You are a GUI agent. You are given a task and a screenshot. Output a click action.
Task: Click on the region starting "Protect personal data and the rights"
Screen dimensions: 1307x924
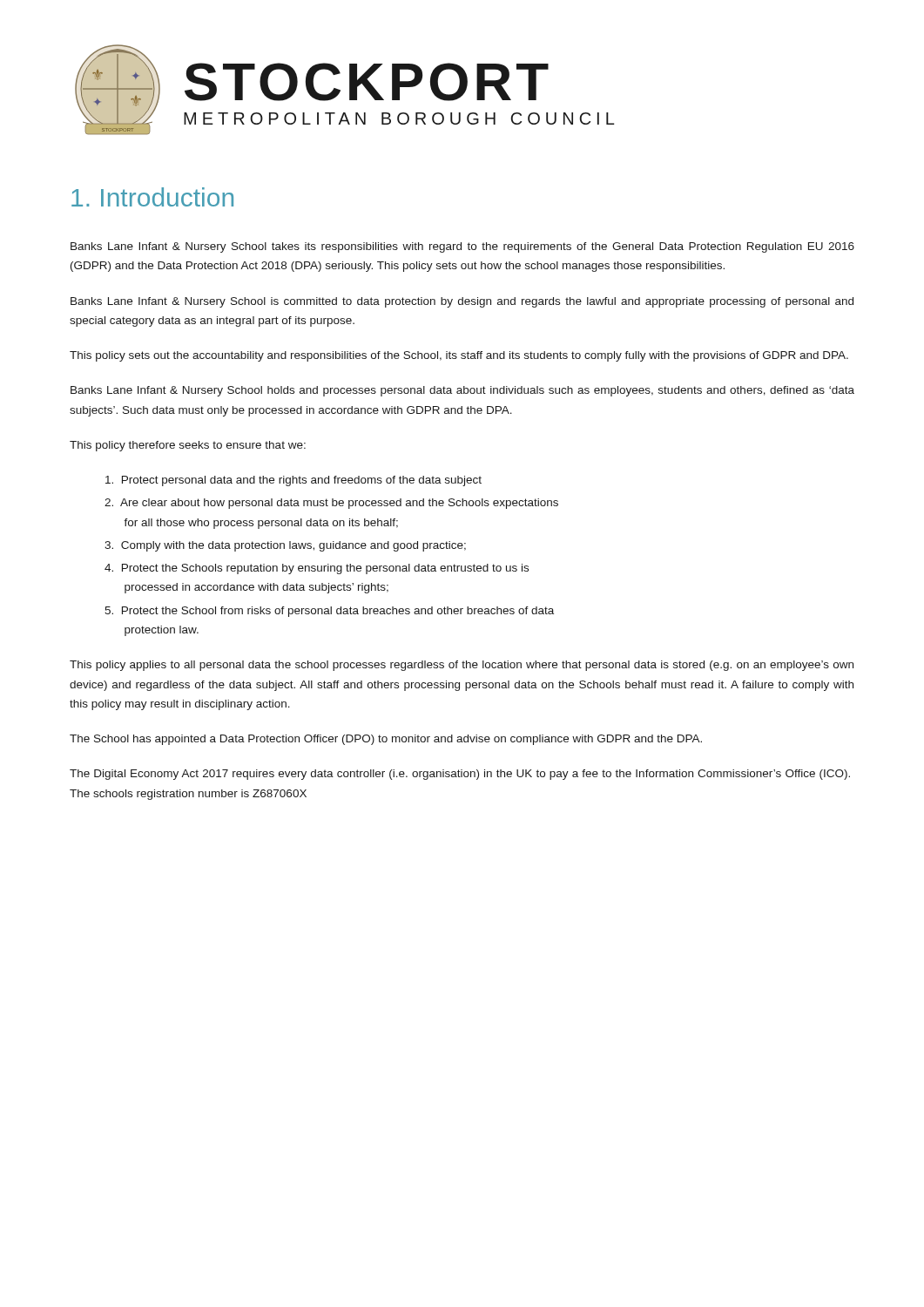click(293, 480)
